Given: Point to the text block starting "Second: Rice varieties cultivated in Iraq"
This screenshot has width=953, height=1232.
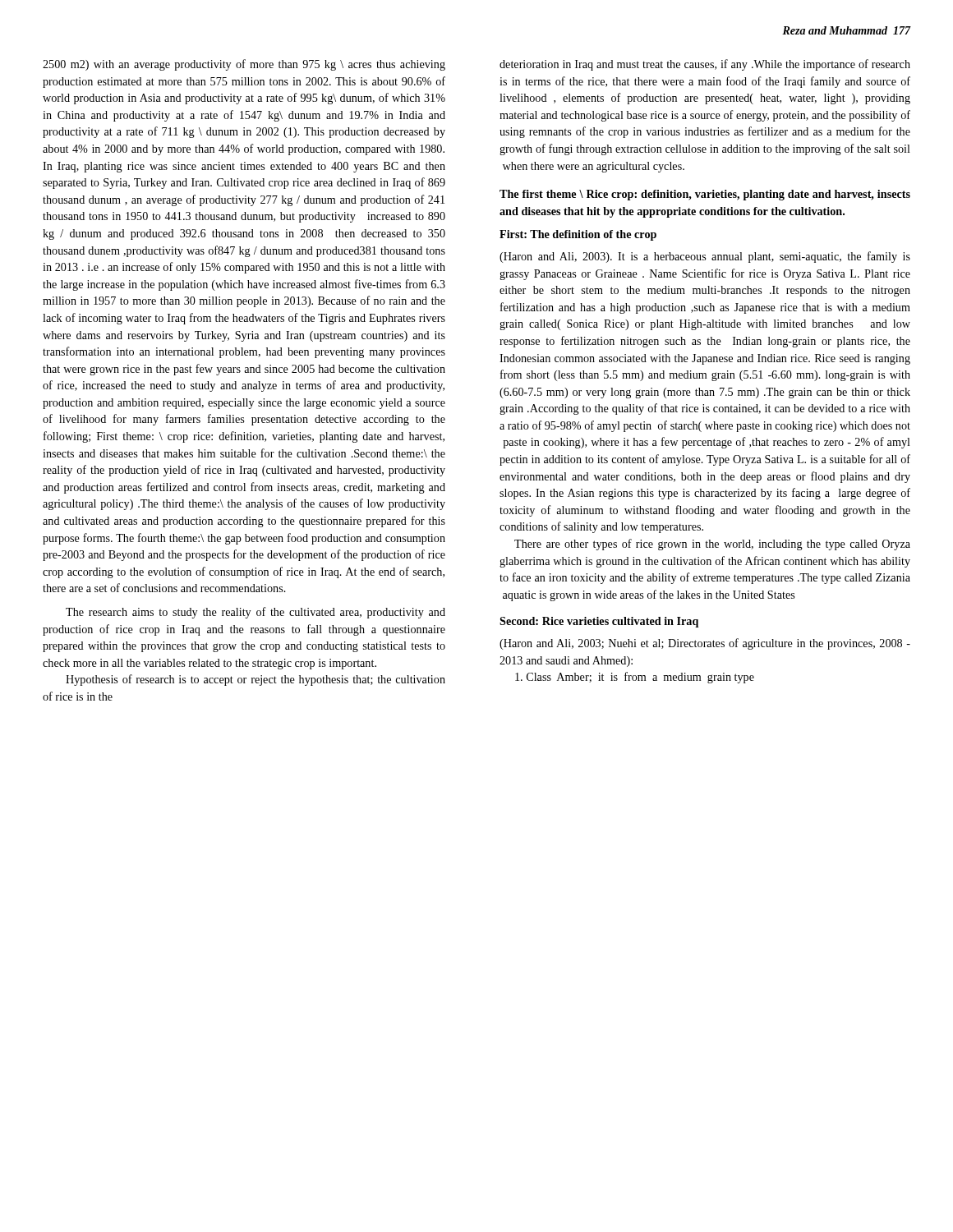Looking at the screenshot, I should click(599, 621).
